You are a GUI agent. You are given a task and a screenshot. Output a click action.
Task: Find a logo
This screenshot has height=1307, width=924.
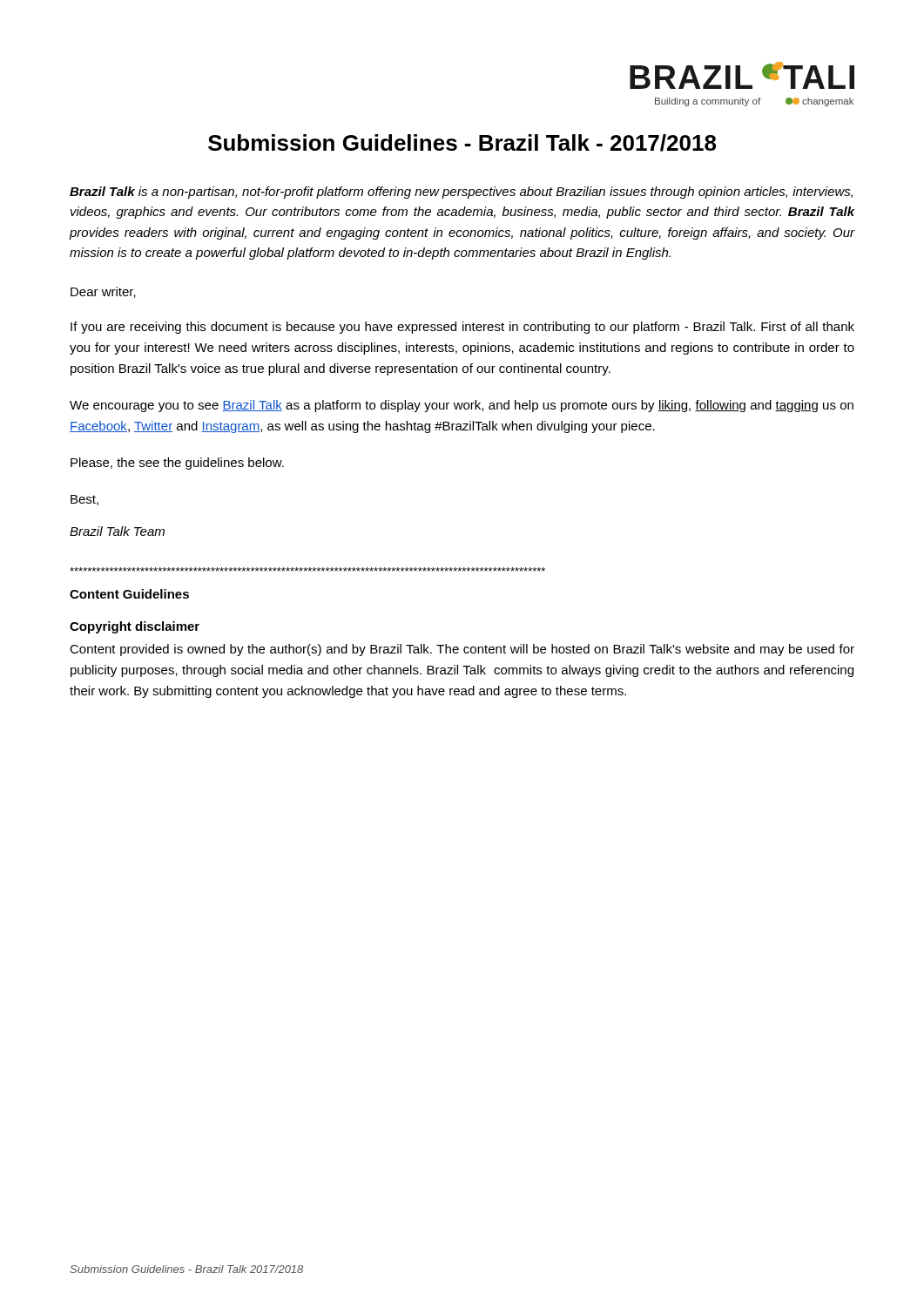click(462, 83)
